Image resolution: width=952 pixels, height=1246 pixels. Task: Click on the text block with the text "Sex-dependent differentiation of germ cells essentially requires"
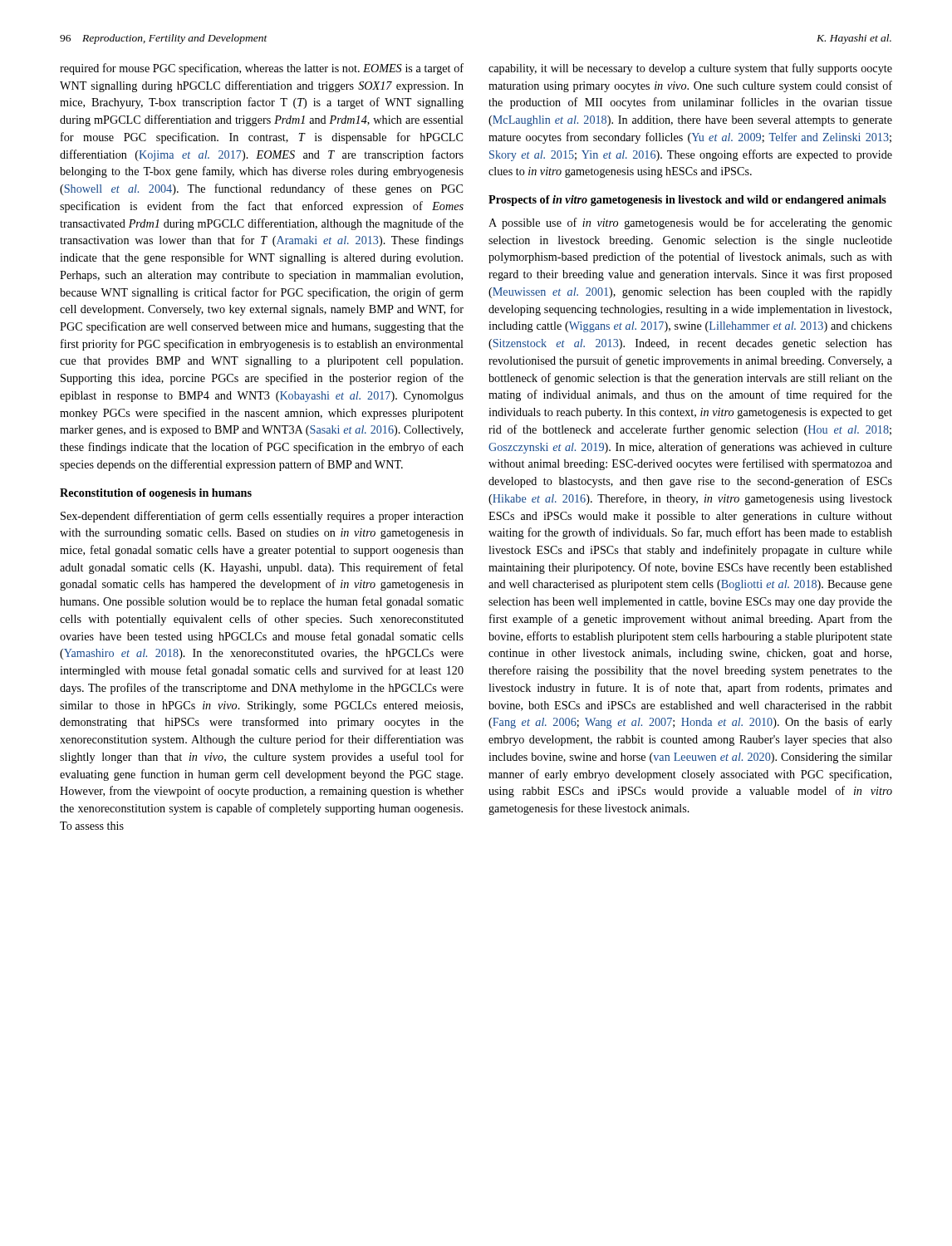[x=262, y=671]
